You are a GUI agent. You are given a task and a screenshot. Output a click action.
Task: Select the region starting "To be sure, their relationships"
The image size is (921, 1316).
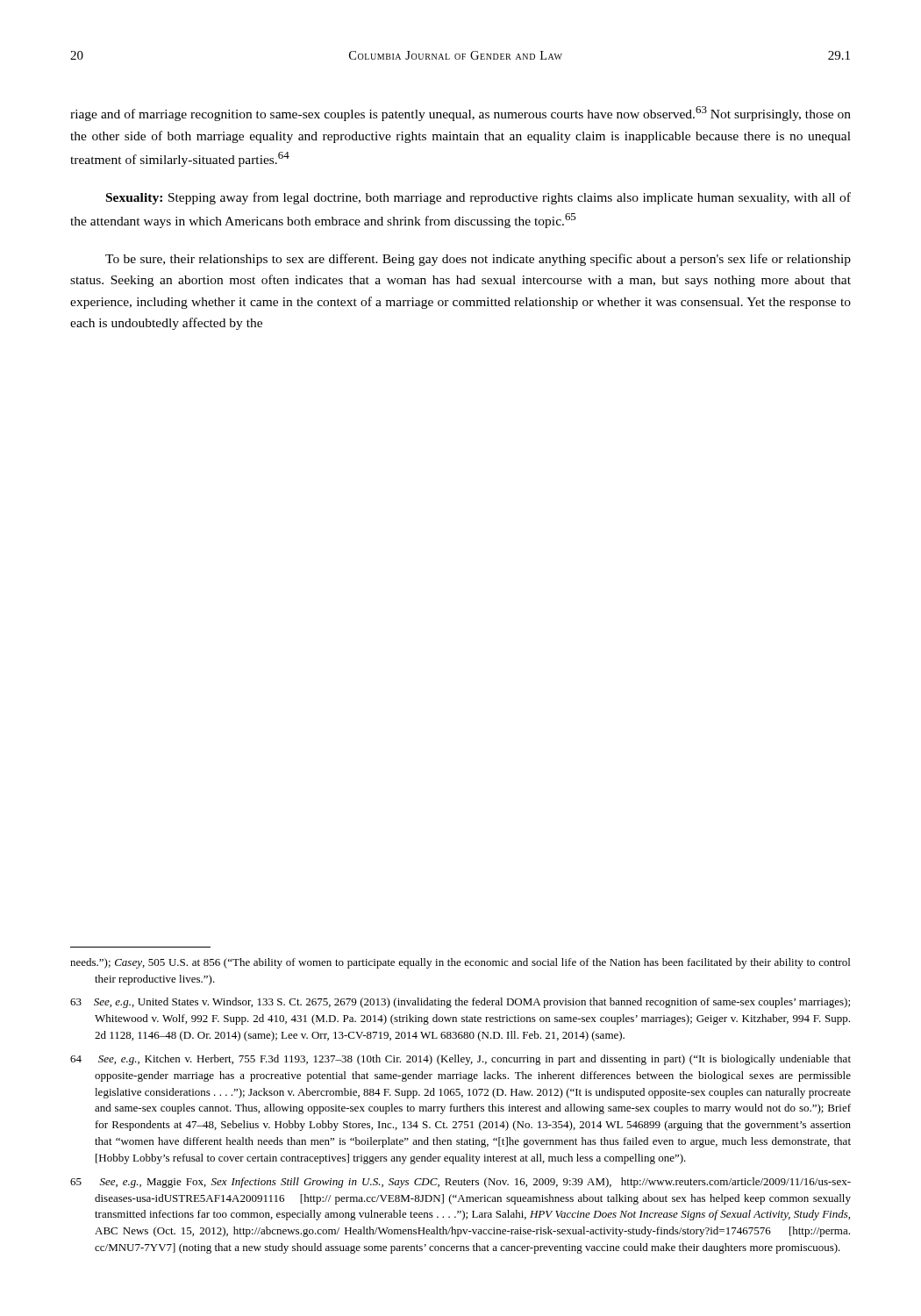pos(460,291)
